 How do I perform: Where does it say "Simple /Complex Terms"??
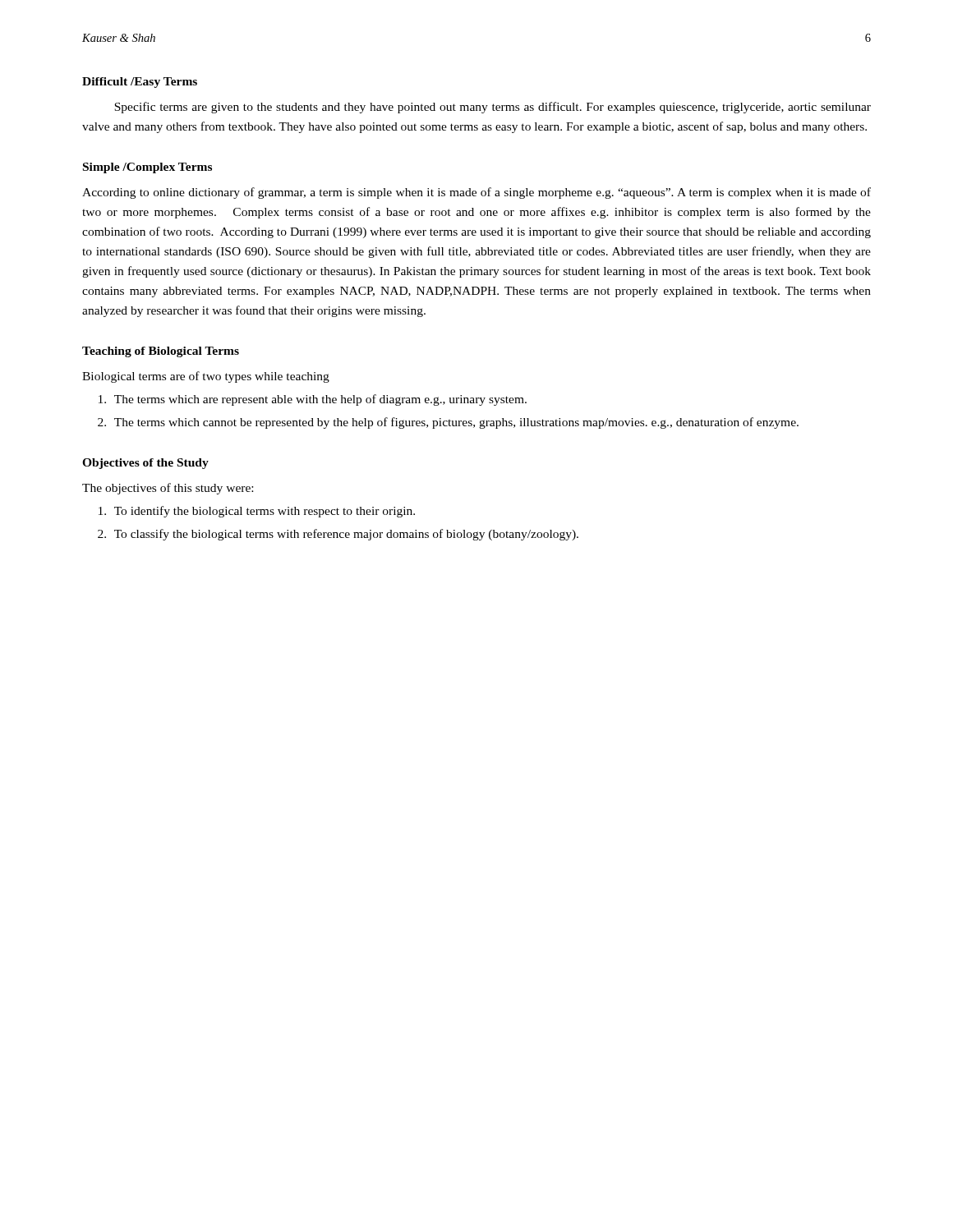pyautogui.click(x=147, y=166)
